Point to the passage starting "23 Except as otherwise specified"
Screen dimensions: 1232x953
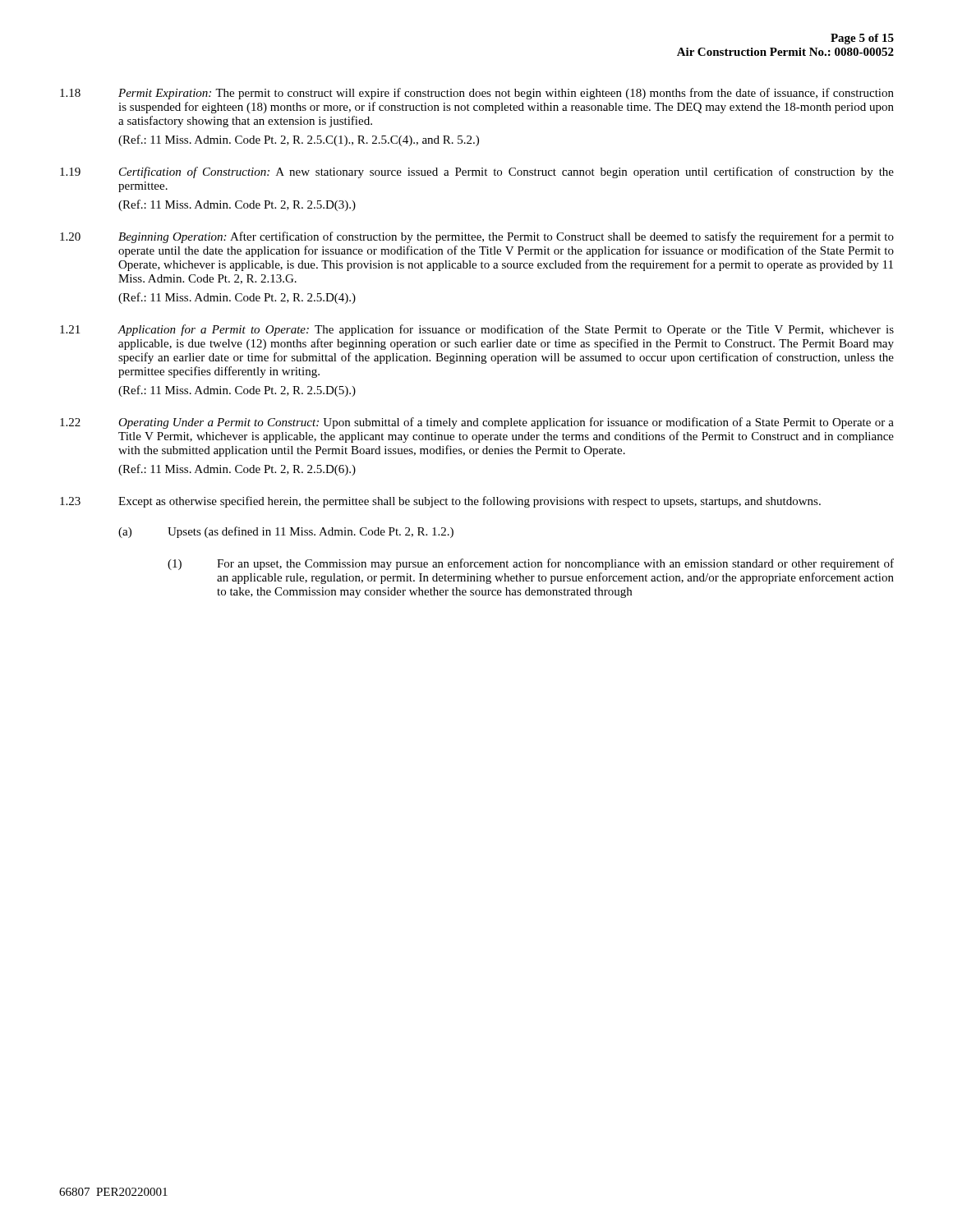point(476,504)
